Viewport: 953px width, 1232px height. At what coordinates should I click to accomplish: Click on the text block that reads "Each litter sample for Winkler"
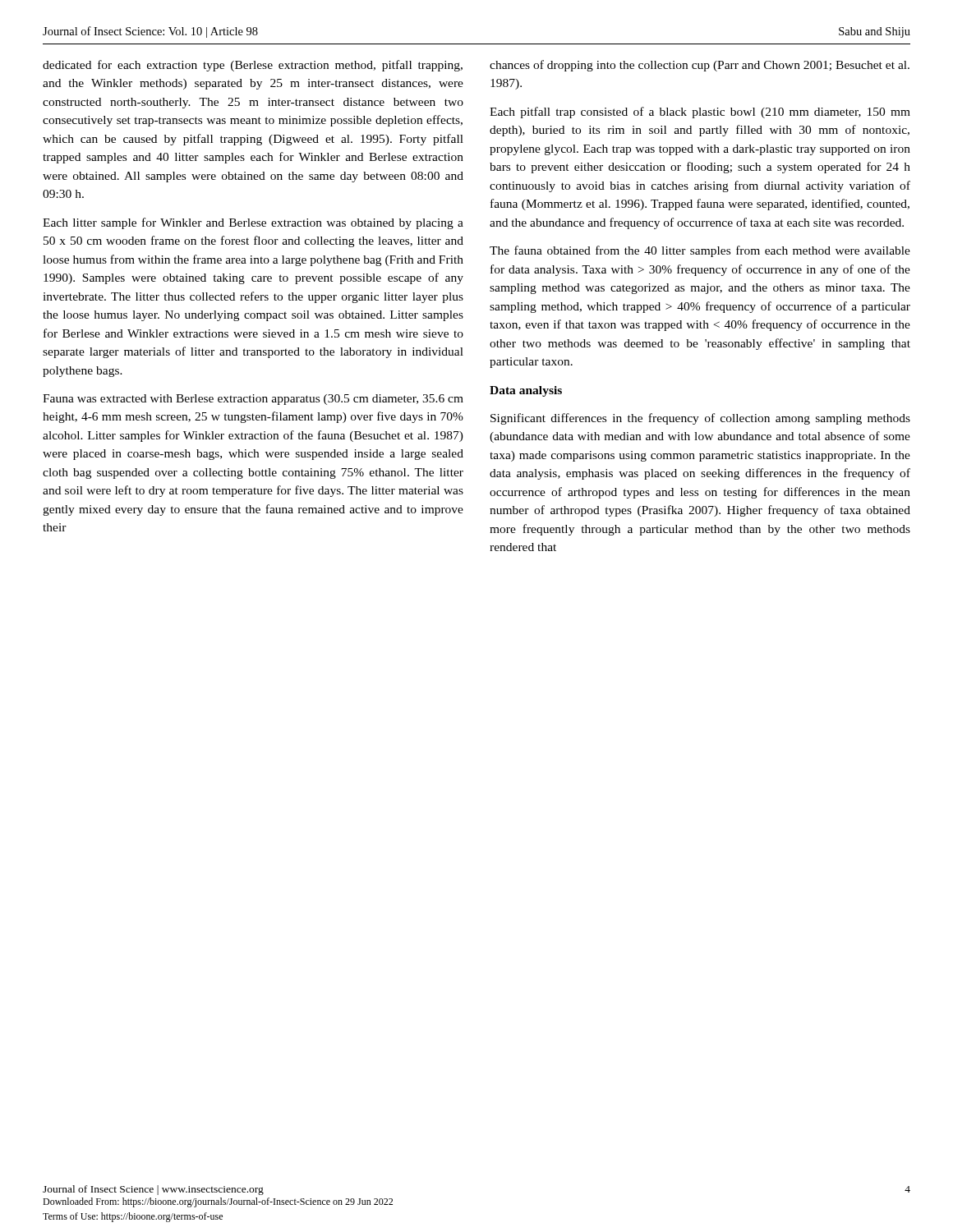(253, 296)
